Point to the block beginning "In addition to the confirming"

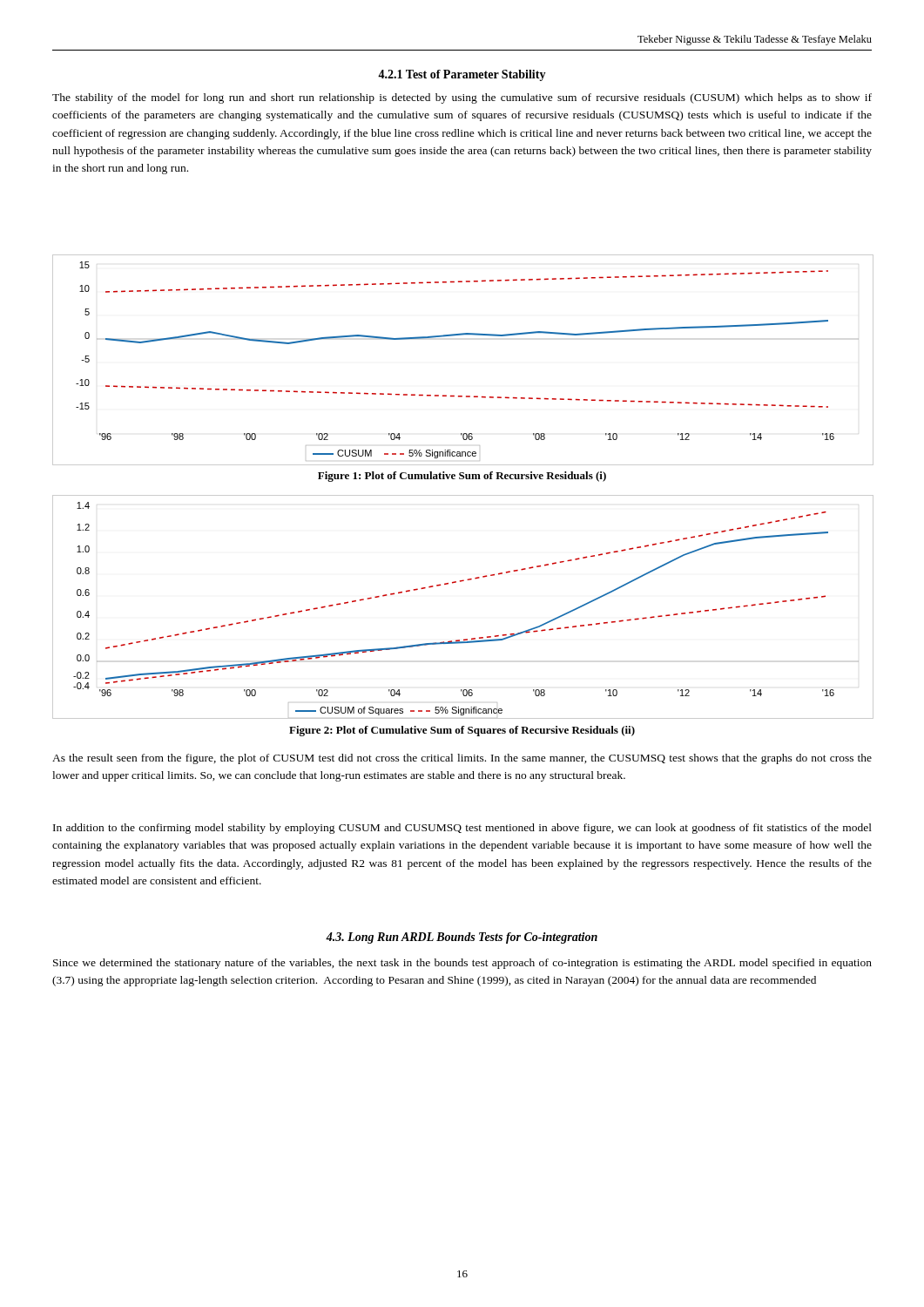[462, 854]
